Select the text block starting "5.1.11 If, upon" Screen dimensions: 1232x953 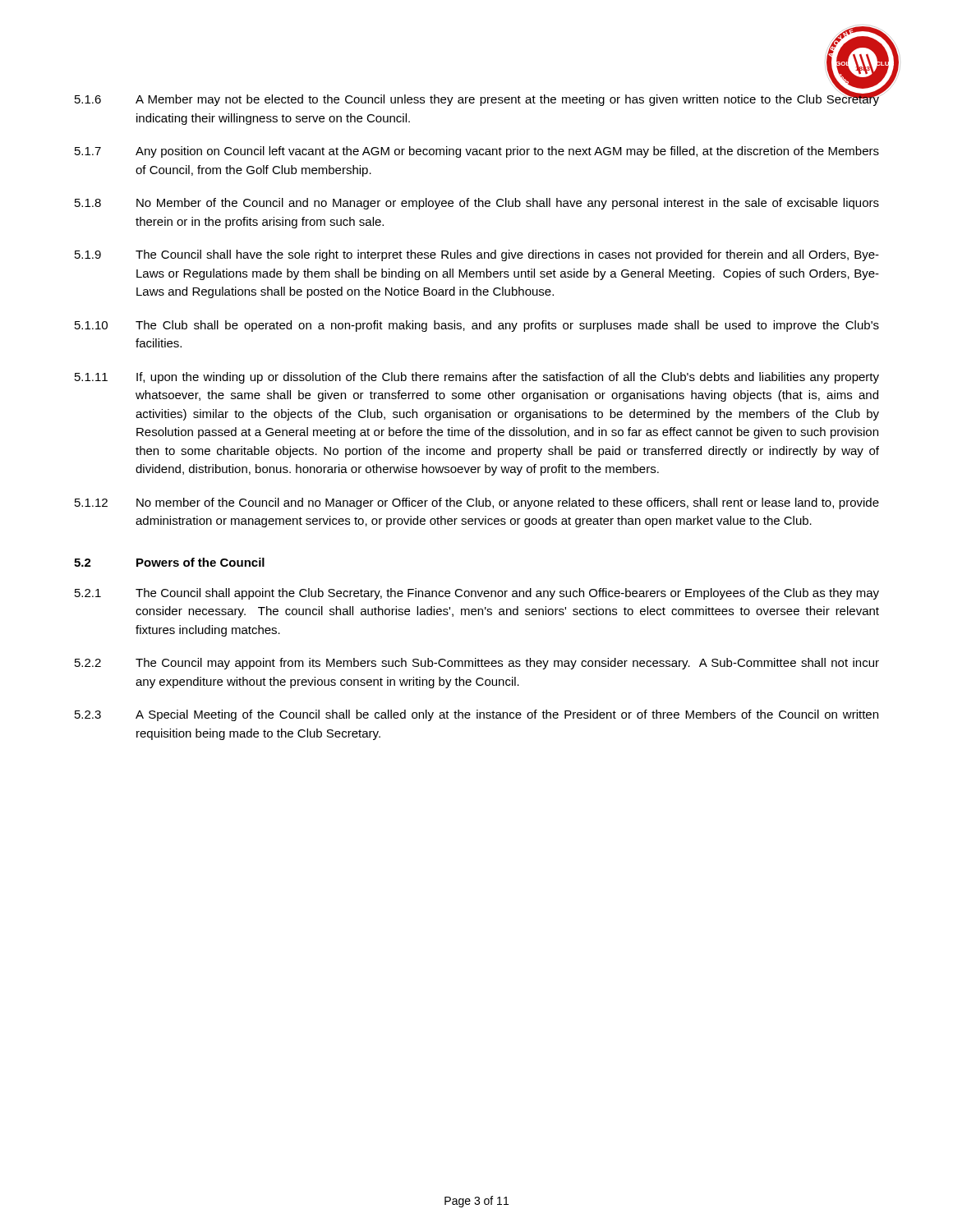(x=476, y=423)
